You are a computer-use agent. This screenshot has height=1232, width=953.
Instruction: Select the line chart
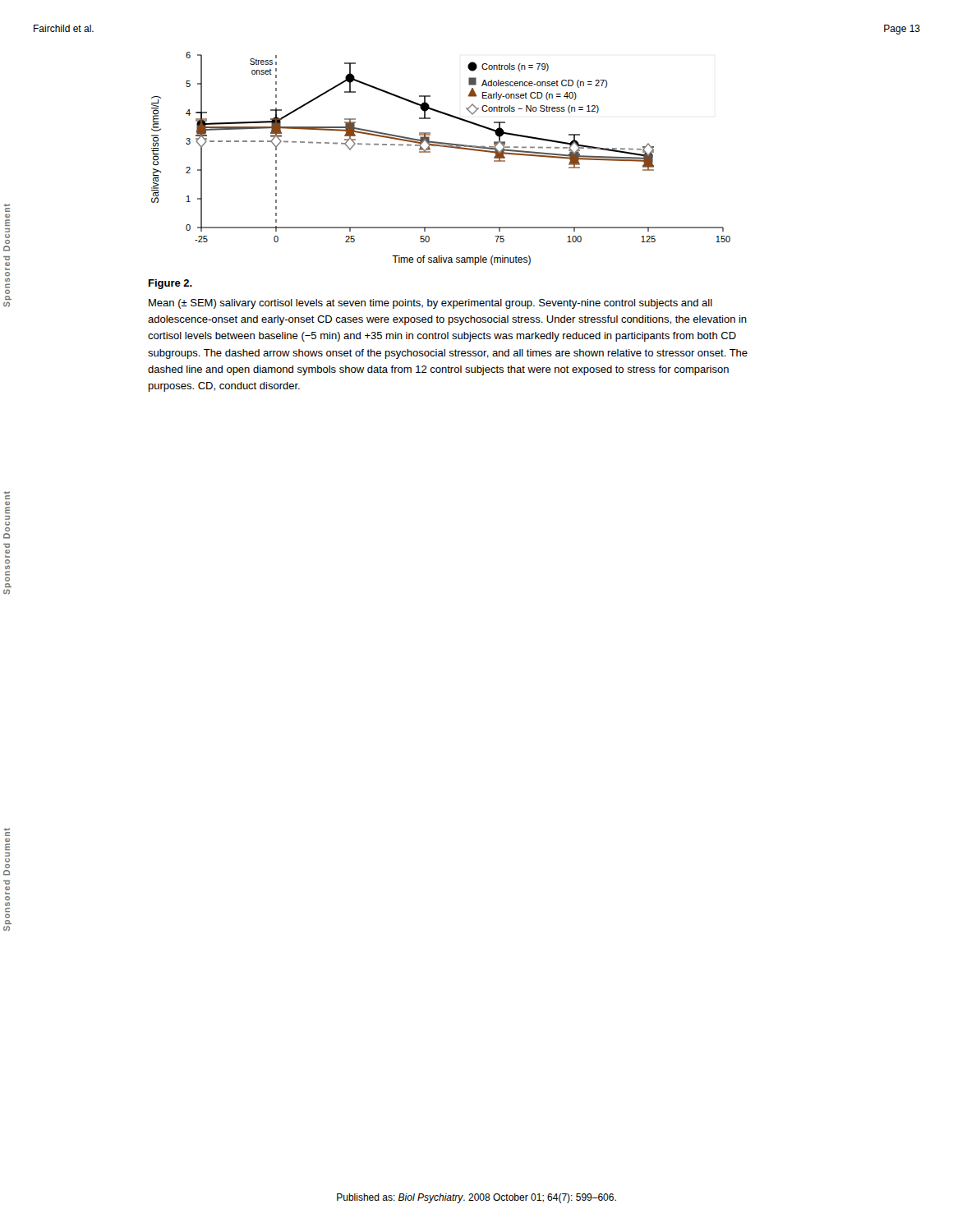click(456, 157)
